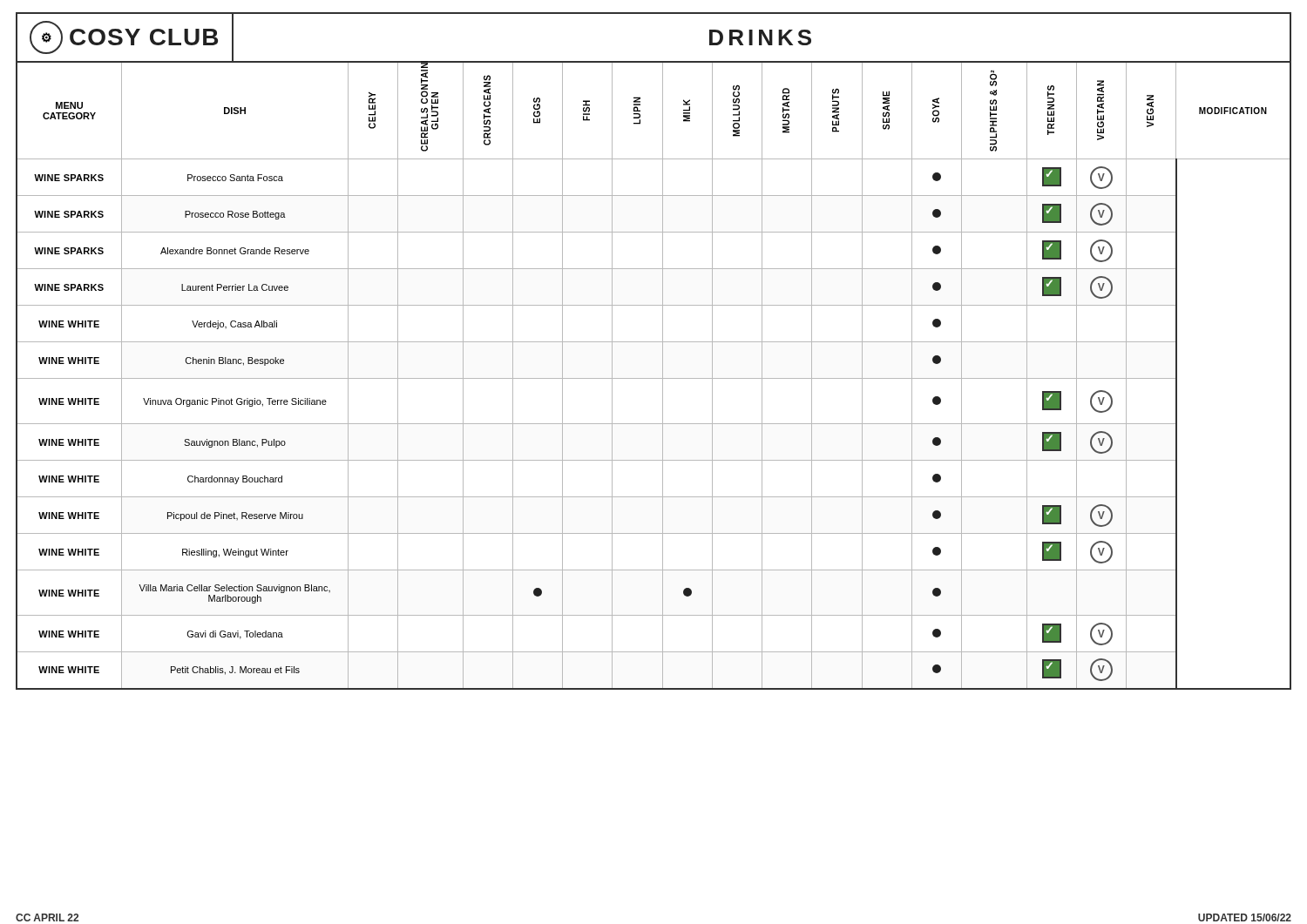
Task: Click on the table containing "MENU CATEGORY"
Action: [x=654, y=375]
